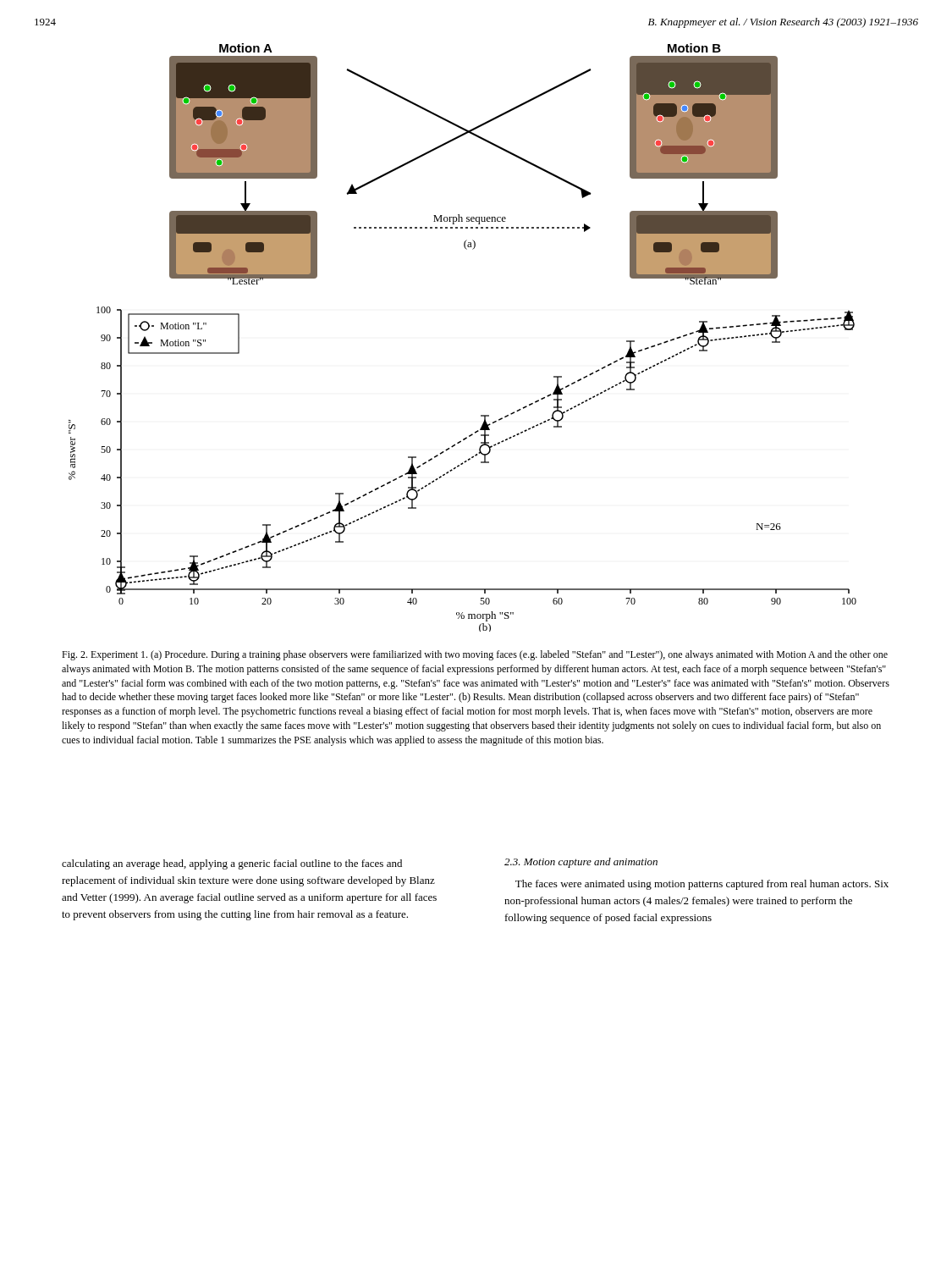
Task: Find the illustration
Action: coord(476,162)
